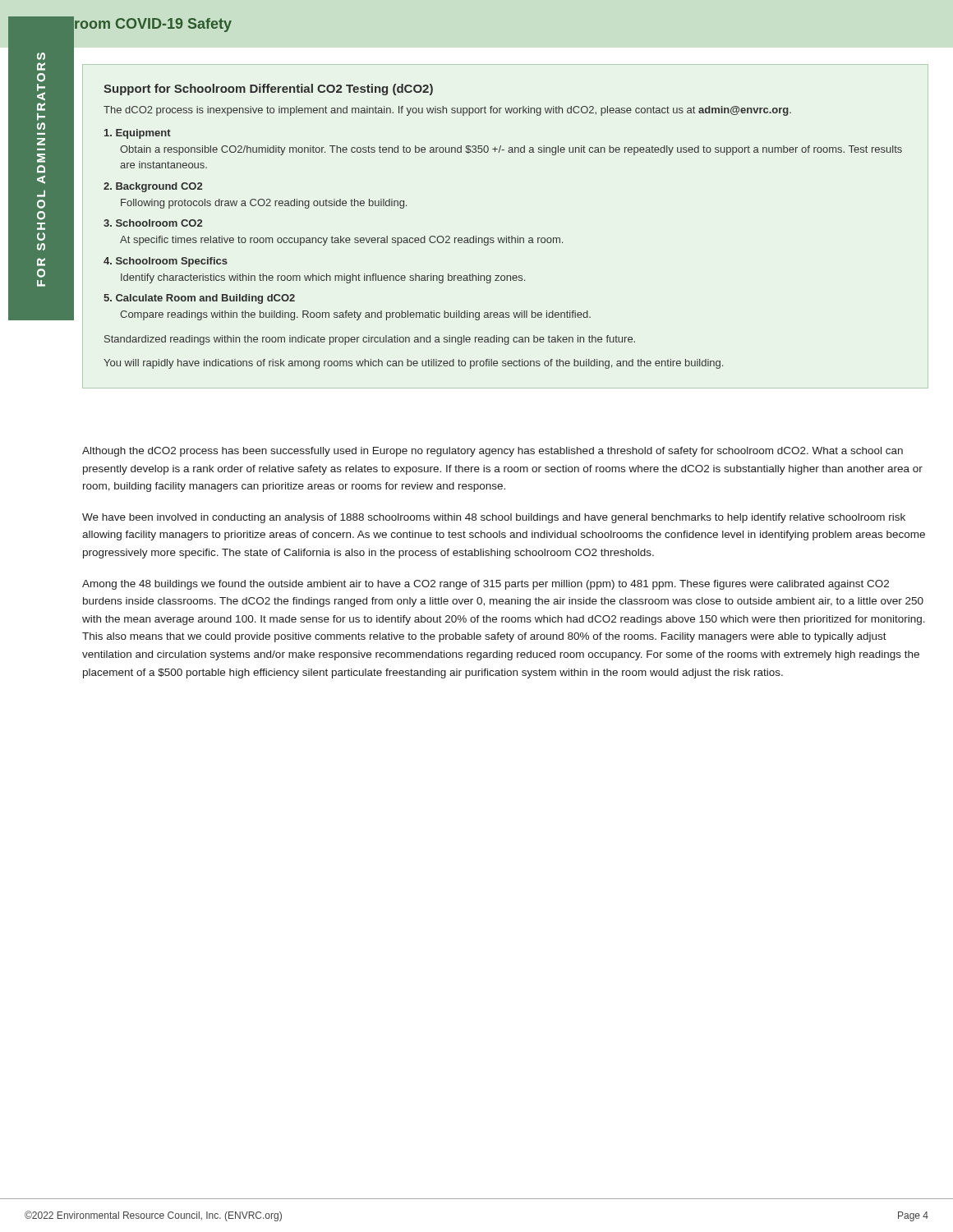
Task: Find the region starting "2. Background CO2"
Action: [x=153, y=187]
